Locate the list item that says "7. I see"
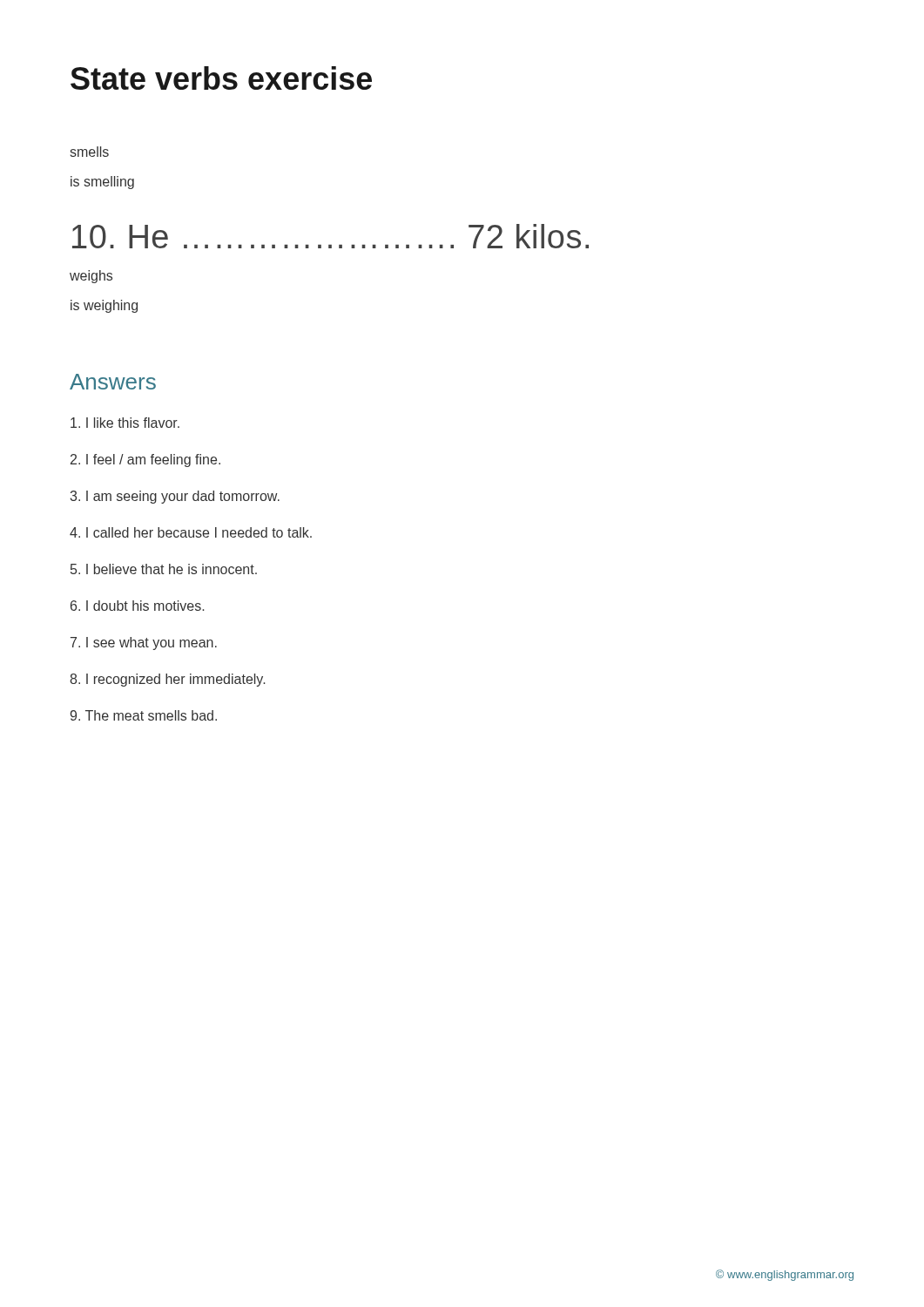The image size is (924, 1307). (144, 643)
